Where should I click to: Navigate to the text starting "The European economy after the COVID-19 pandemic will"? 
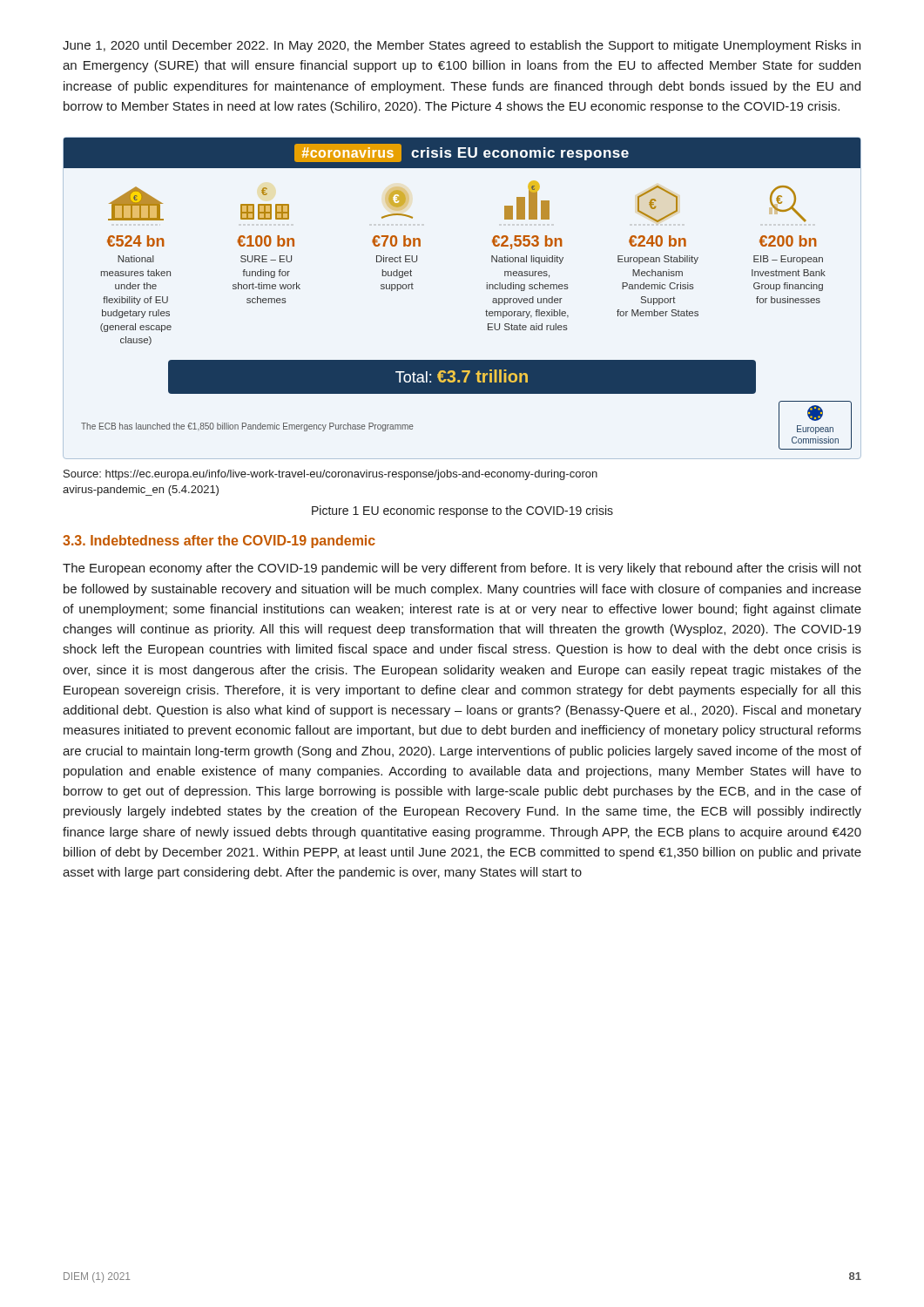[x=462, y=720]
